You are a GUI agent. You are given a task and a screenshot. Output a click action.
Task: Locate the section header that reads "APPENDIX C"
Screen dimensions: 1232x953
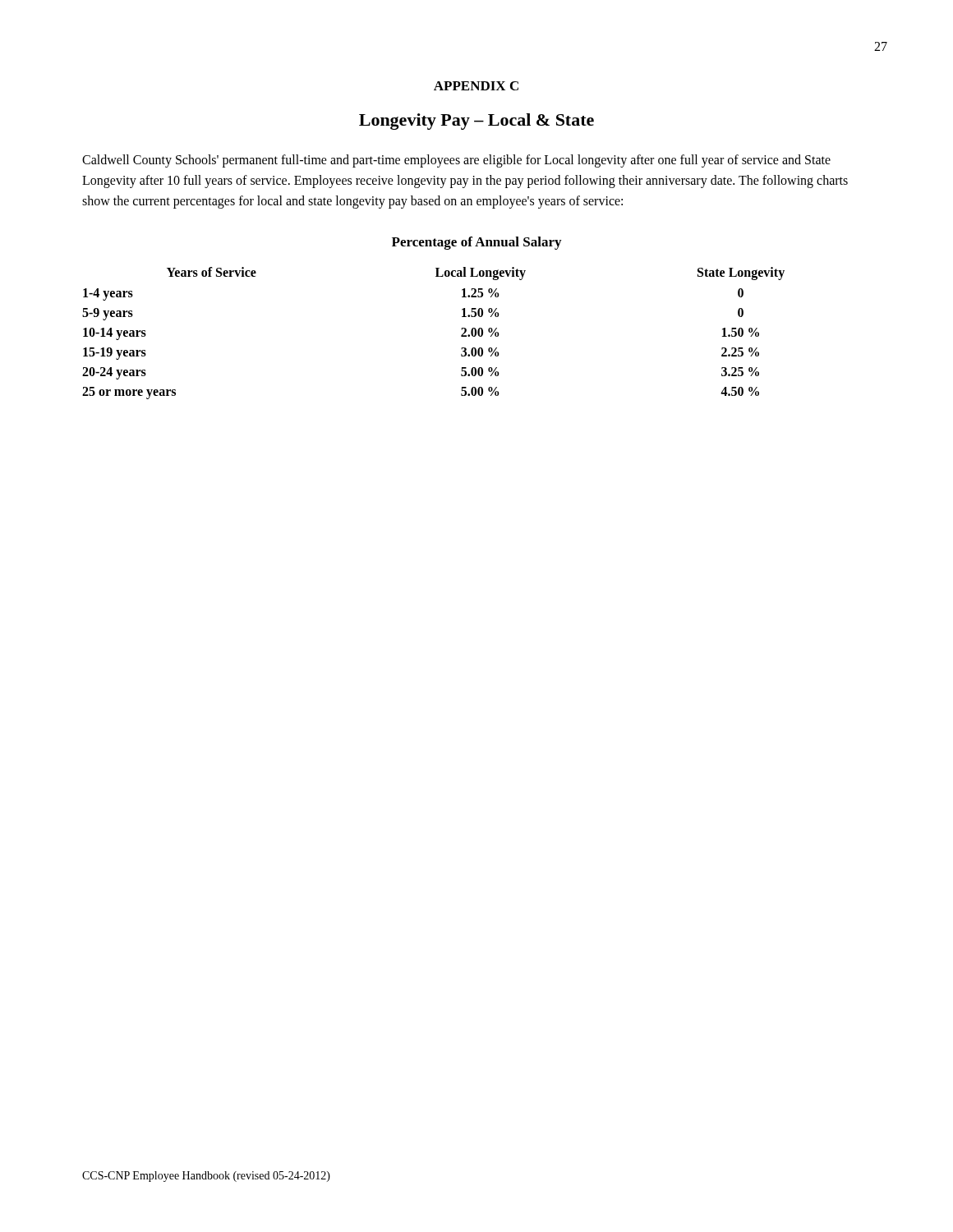pos(476,86)
